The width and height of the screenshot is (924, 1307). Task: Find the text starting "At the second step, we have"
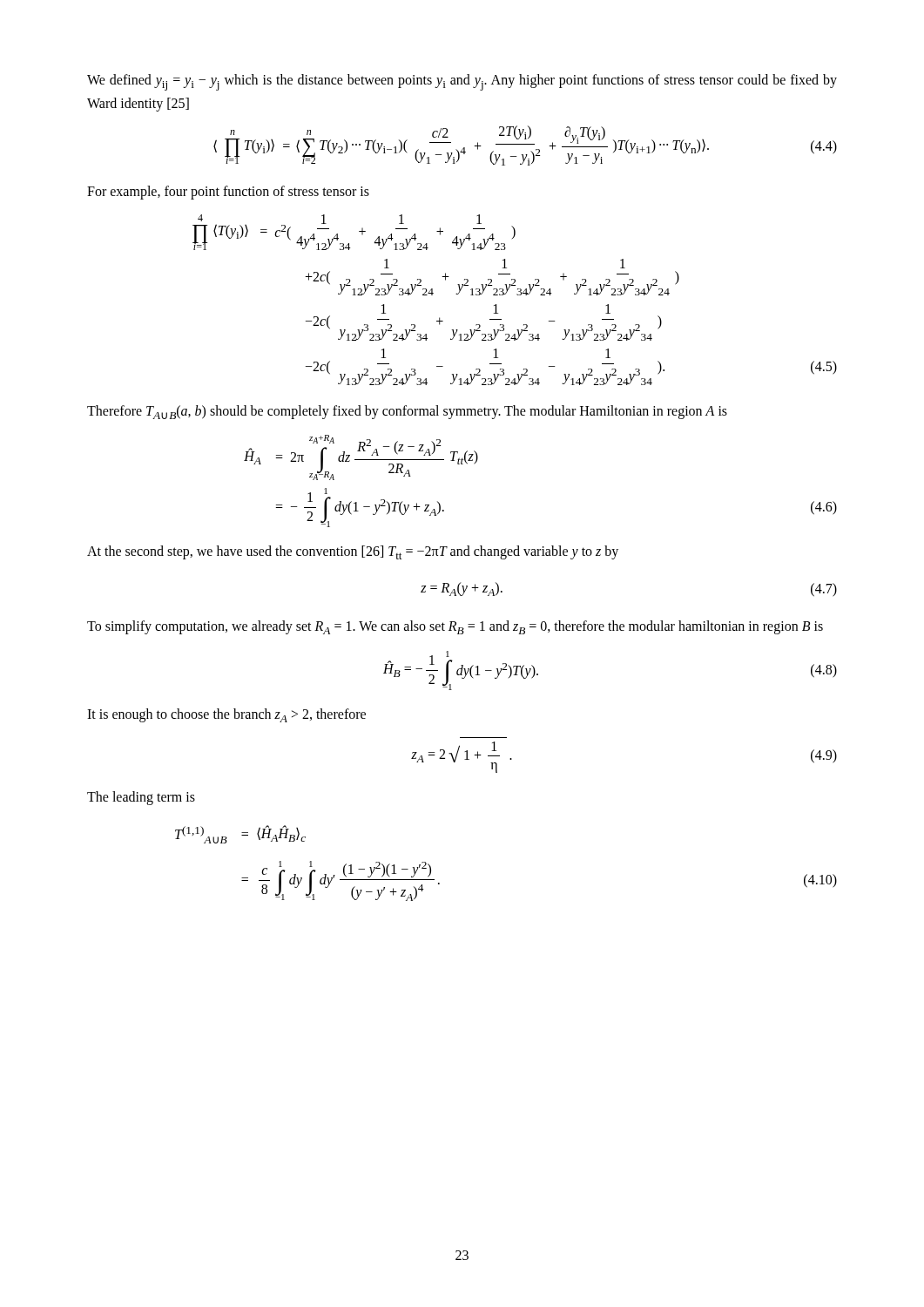click(462, 553)
